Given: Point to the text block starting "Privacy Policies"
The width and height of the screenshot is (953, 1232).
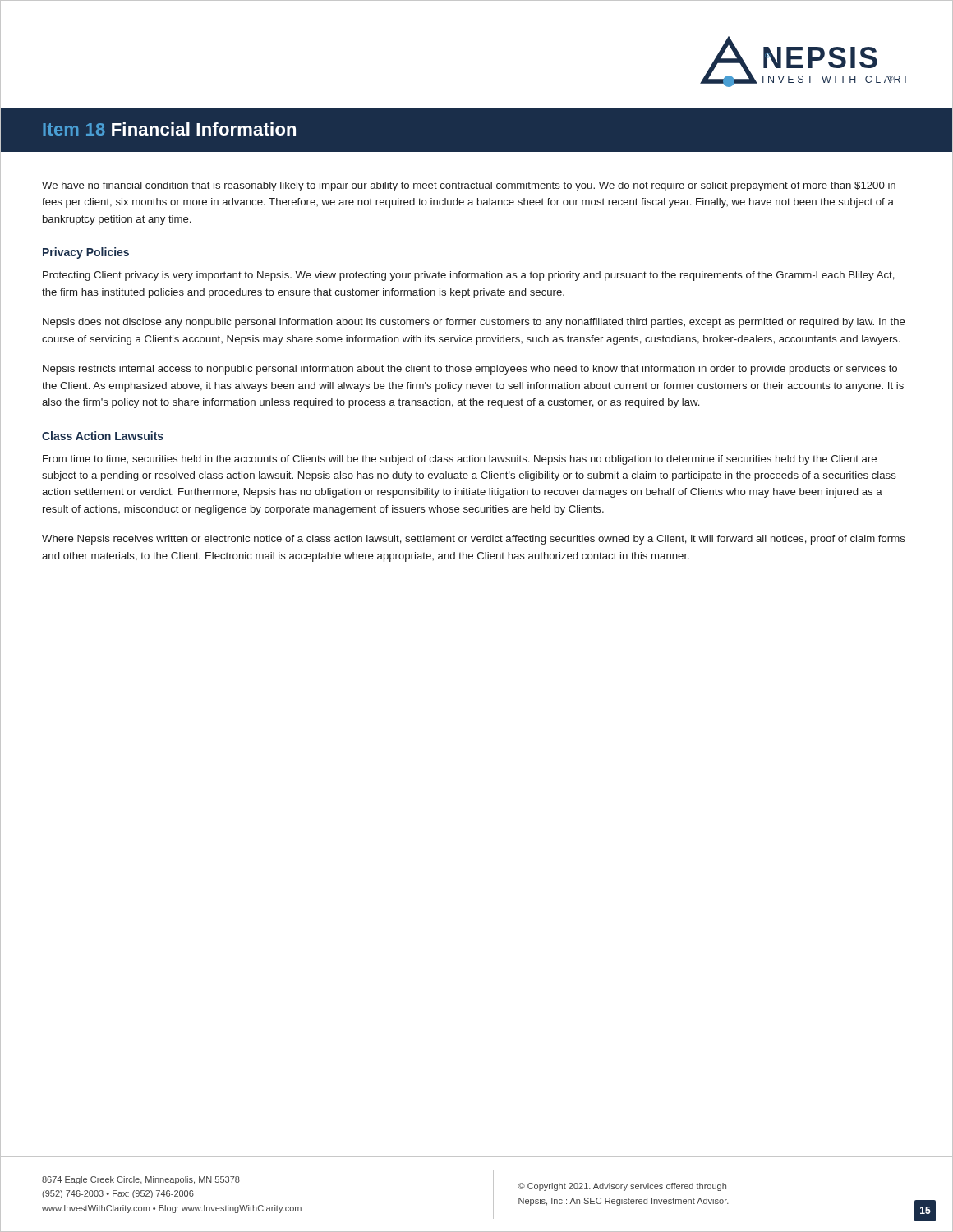Looking at the screenshot, I should [86, 252].
